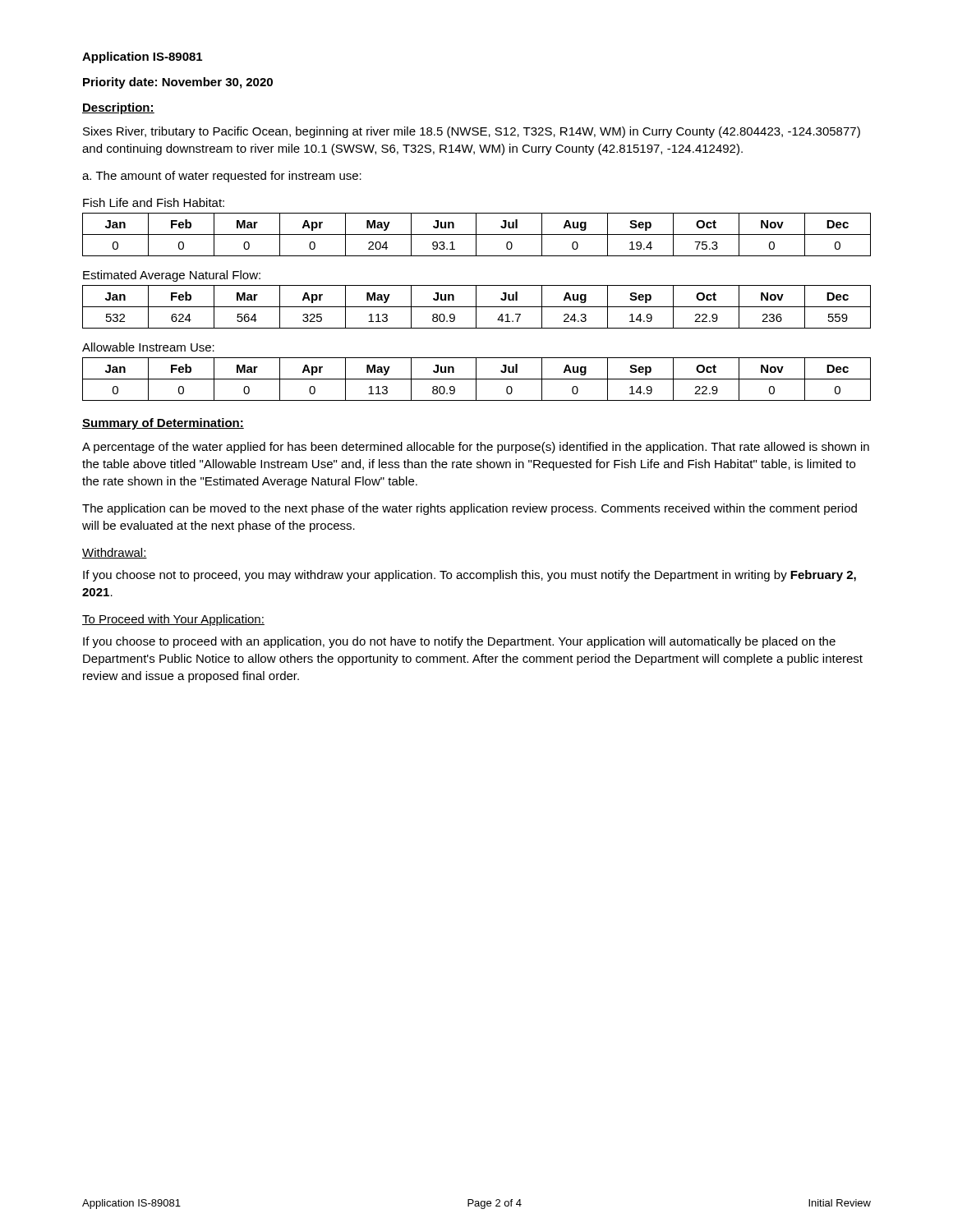Select the text starting "The application can be moved to the next"
The width and height of the screenshot is (953, 1232).
tap(476, 517)
